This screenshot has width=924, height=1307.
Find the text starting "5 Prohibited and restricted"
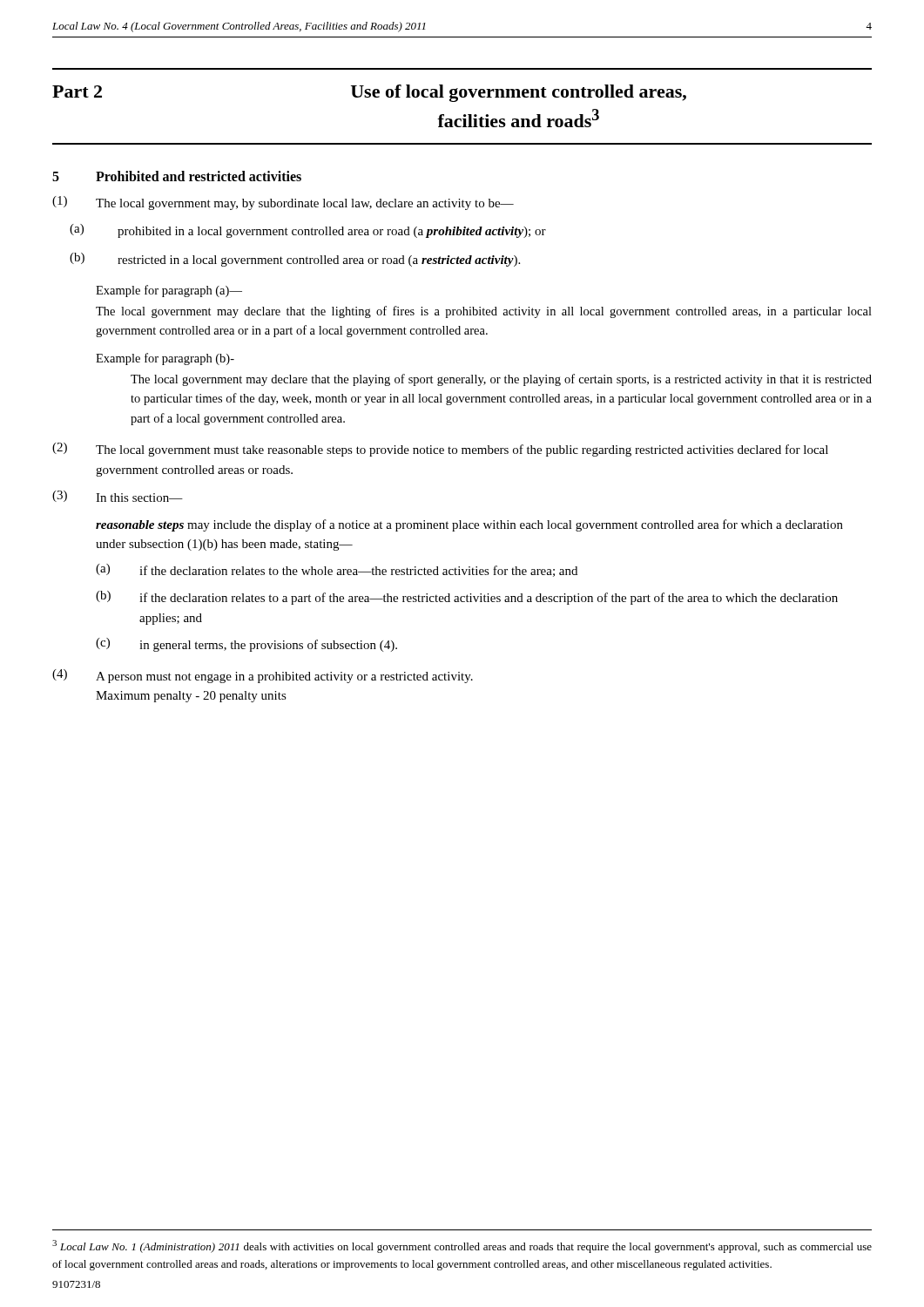click(x=177, y=177)
